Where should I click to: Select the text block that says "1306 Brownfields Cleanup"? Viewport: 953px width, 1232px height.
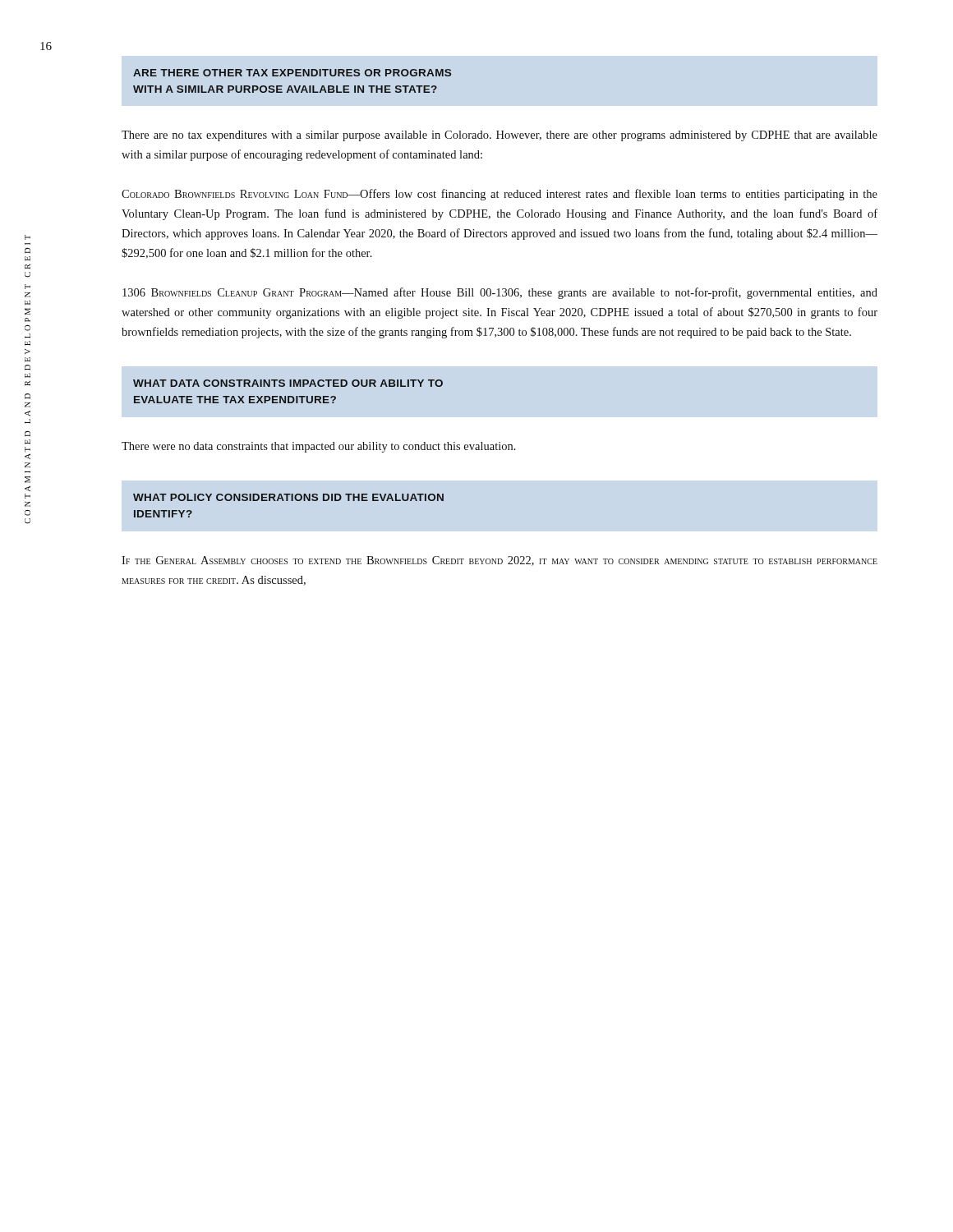[x=500, y=312]
